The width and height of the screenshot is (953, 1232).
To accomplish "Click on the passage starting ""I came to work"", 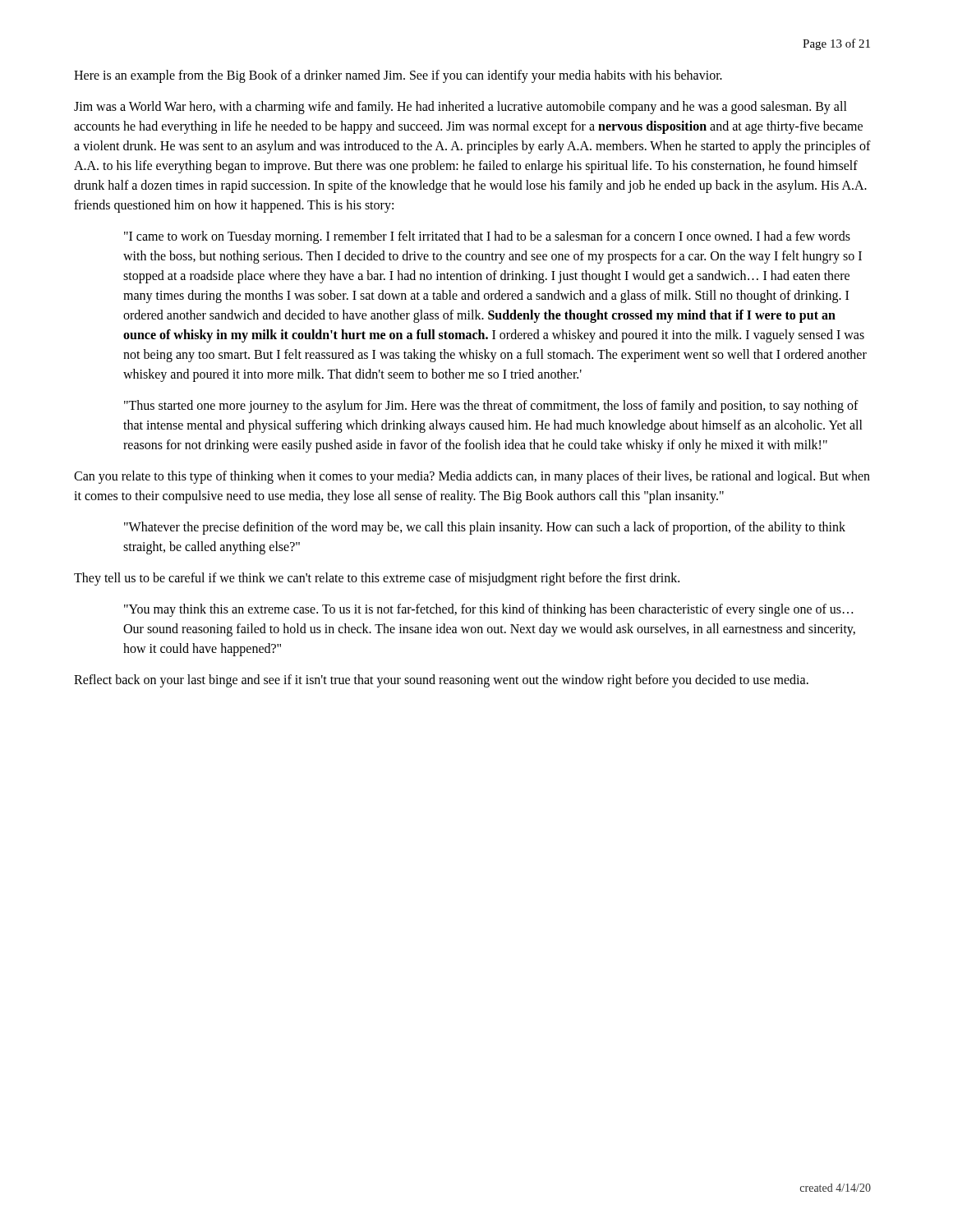I will tap(497, 306).
